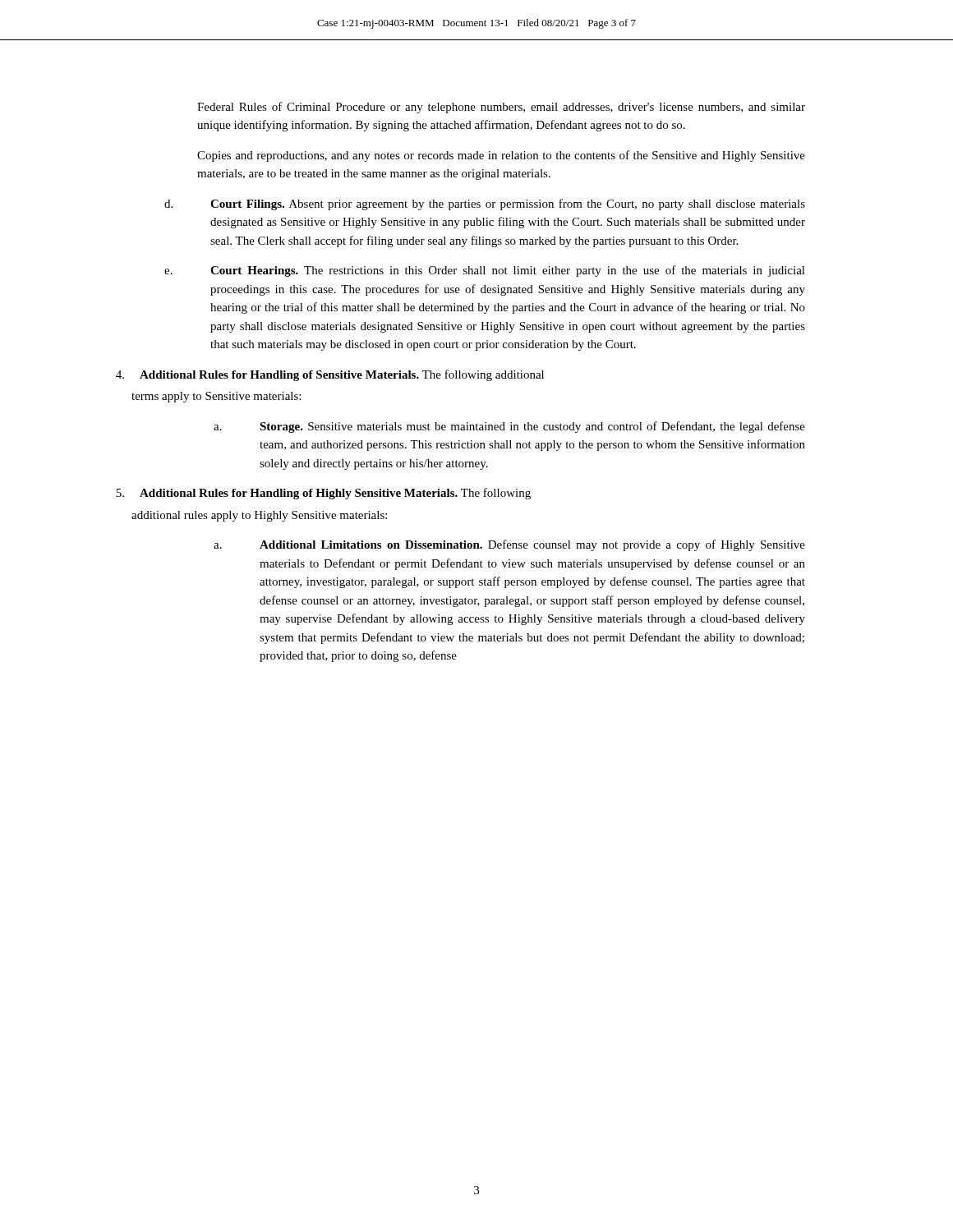This screenshot has width=953, height=1232.
Task: Find the list item that reads "4. Additional Rules"
Action: 476,374
